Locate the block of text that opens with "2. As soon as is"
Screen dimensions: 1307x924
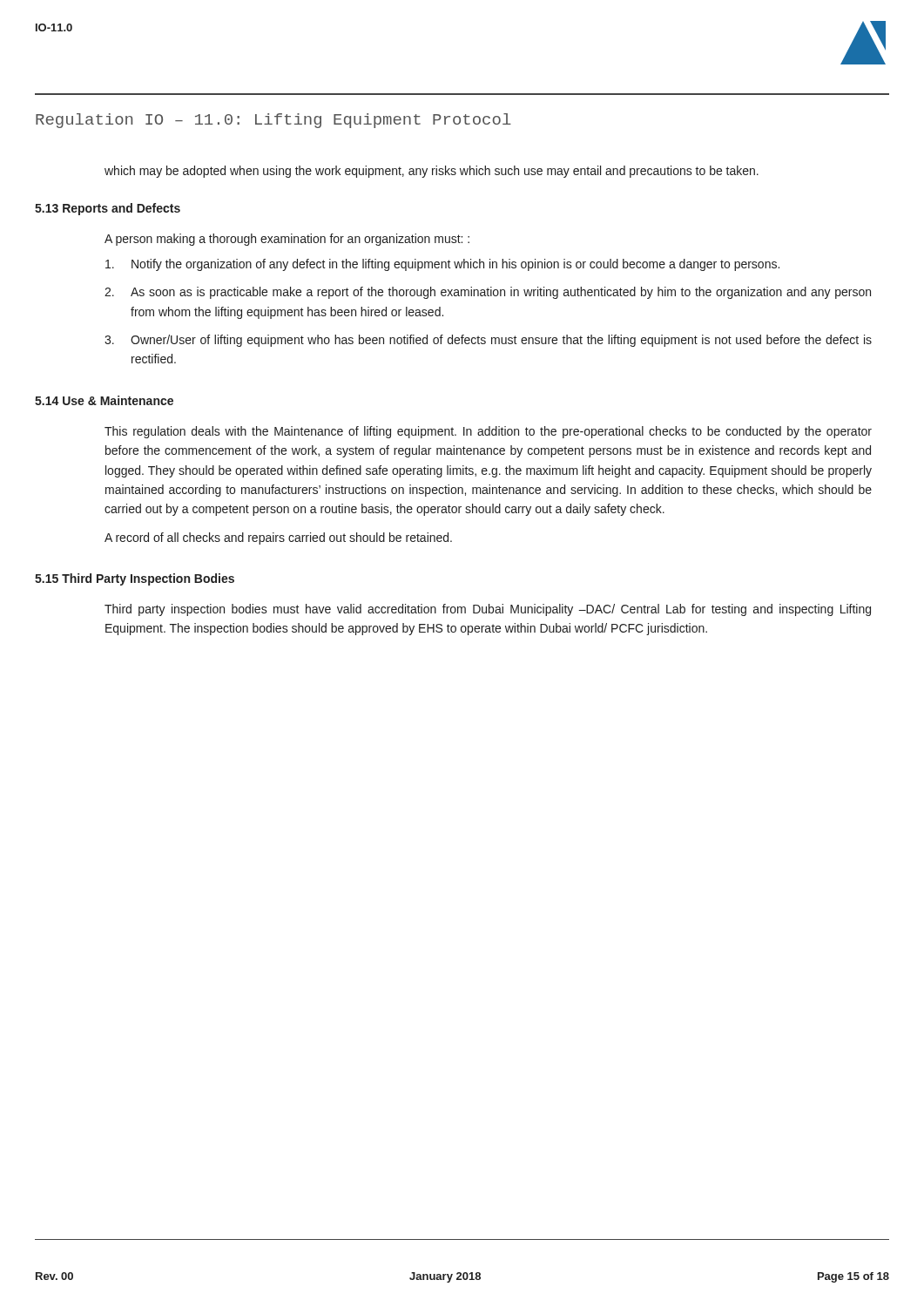tap(488, 302)
